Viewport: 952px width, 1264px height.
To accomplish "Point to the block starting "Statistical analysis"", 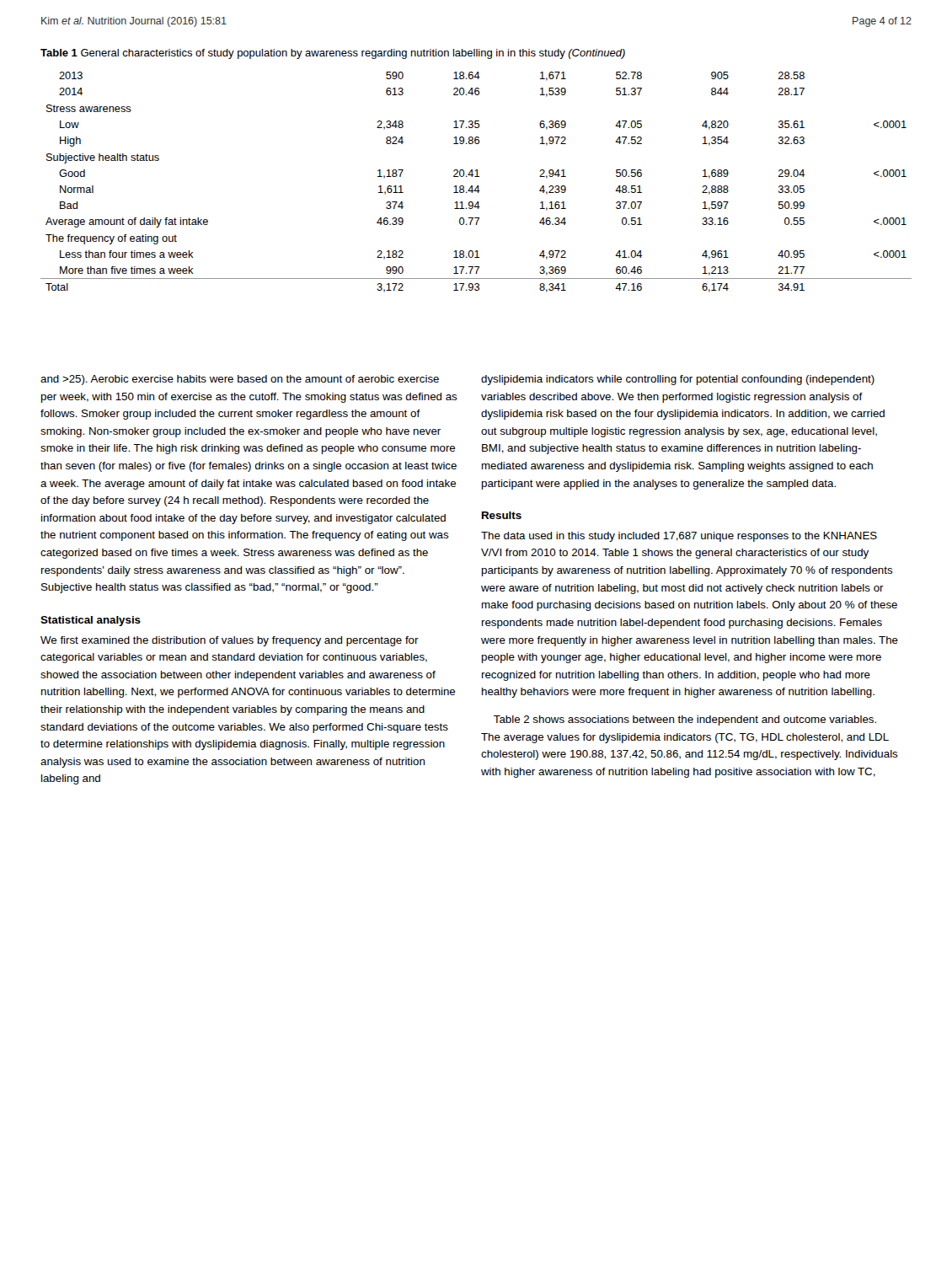I will [91, 620].
